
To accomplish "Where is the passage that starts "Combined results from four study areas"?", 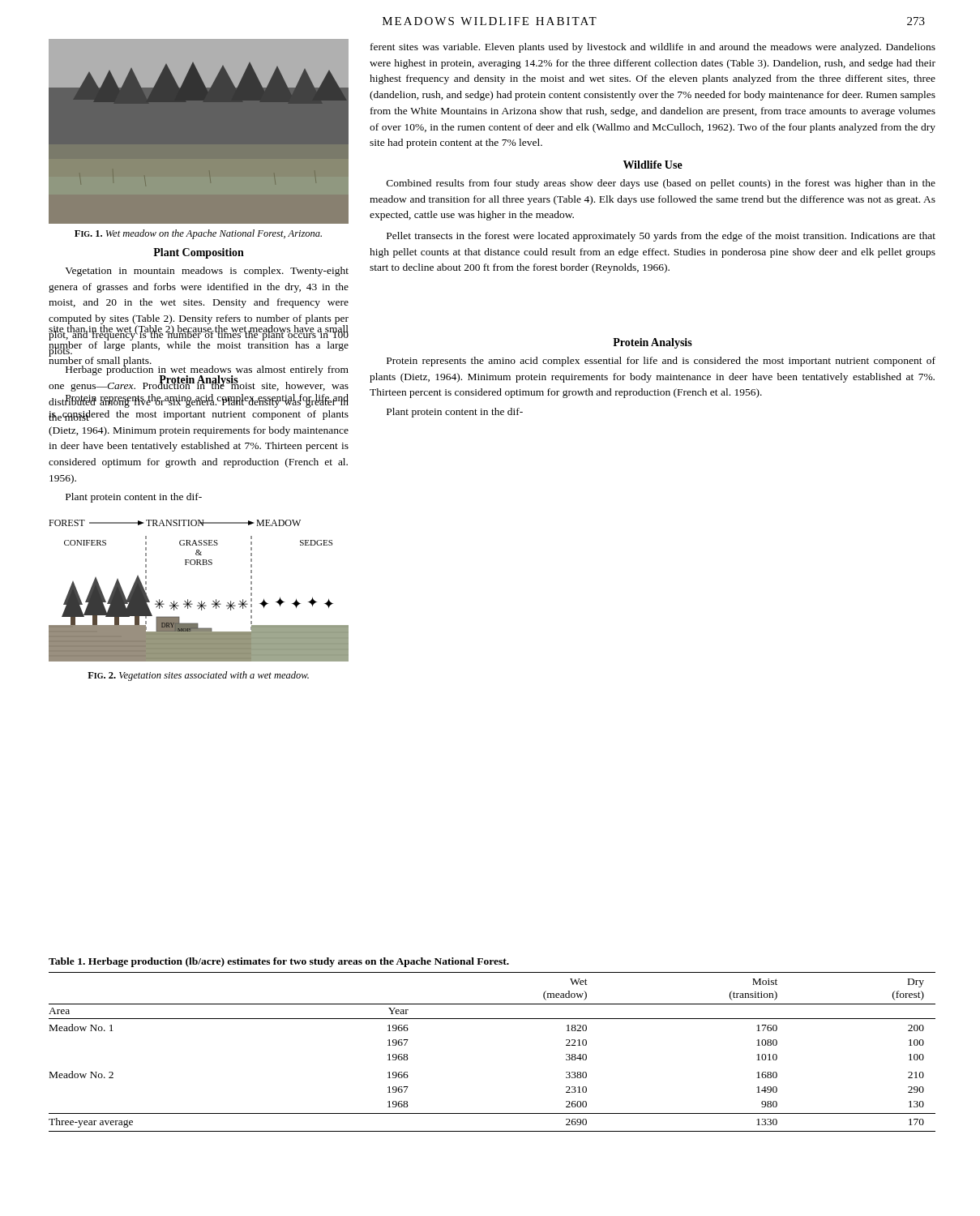I will [653, 225].
